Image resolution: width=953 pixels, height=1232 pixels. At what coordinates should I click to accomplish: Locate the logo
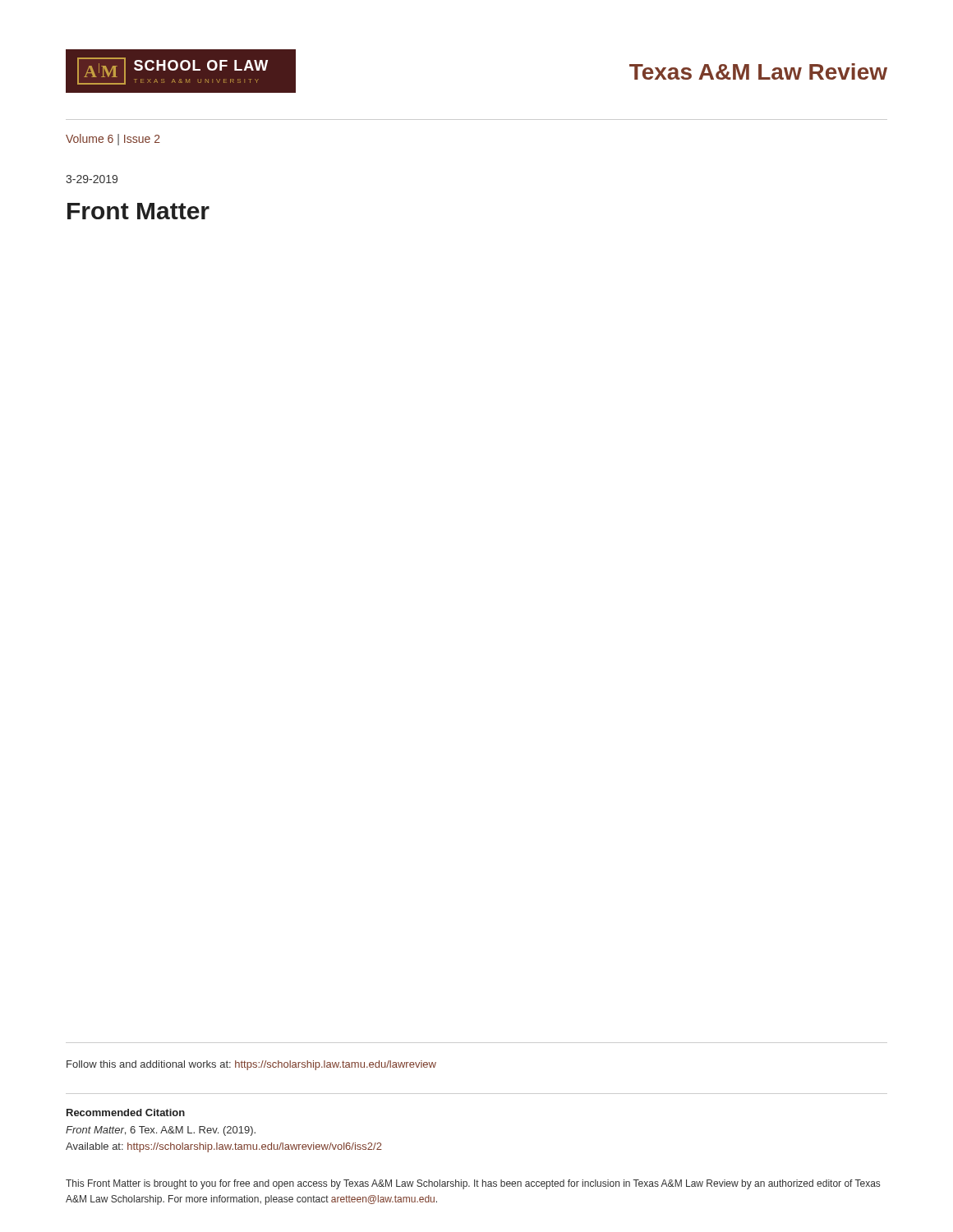[181, 71]
